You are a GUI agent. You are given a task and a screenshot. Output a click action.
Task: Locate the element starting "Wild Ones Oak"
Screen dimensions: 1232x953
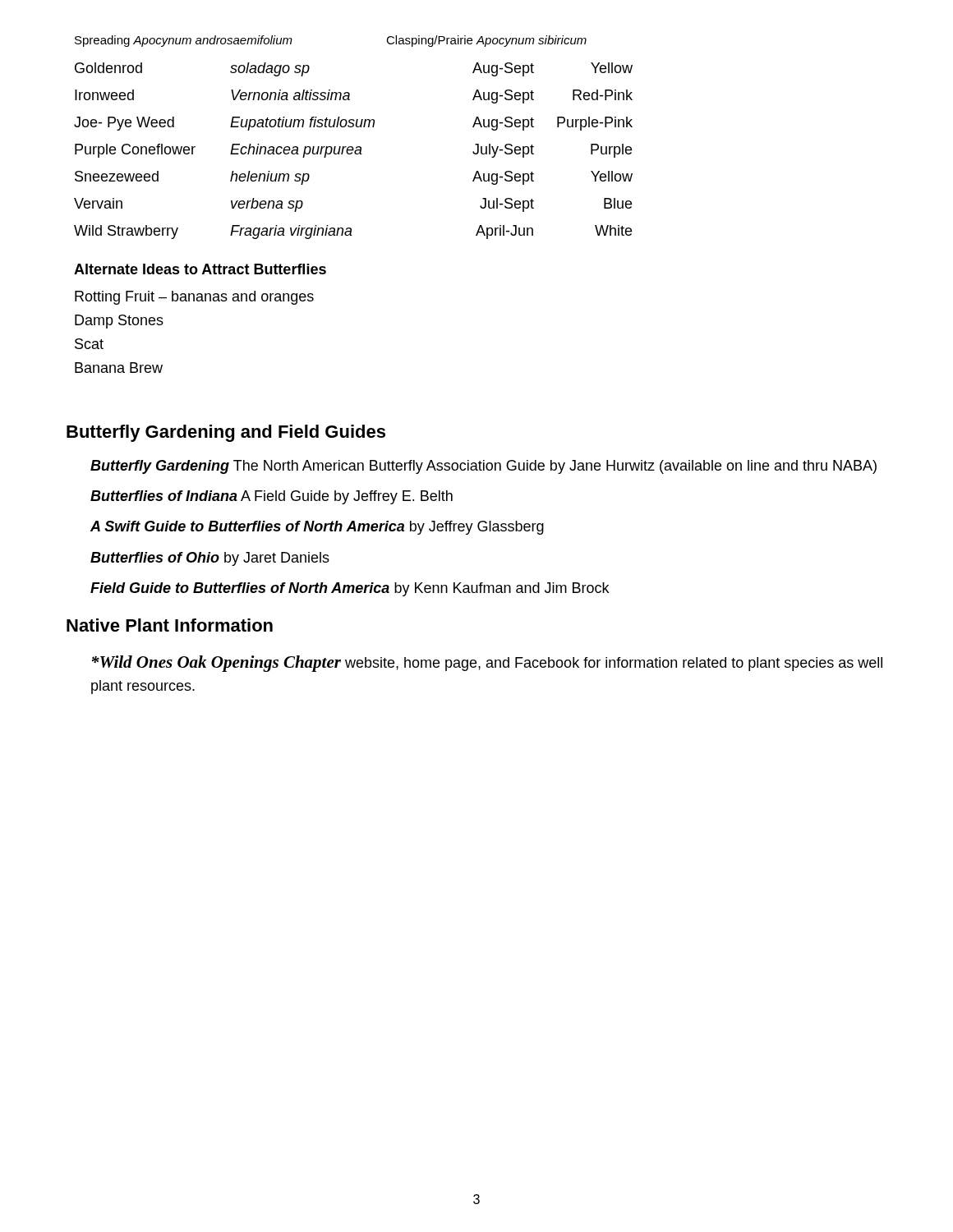[487, 673]
